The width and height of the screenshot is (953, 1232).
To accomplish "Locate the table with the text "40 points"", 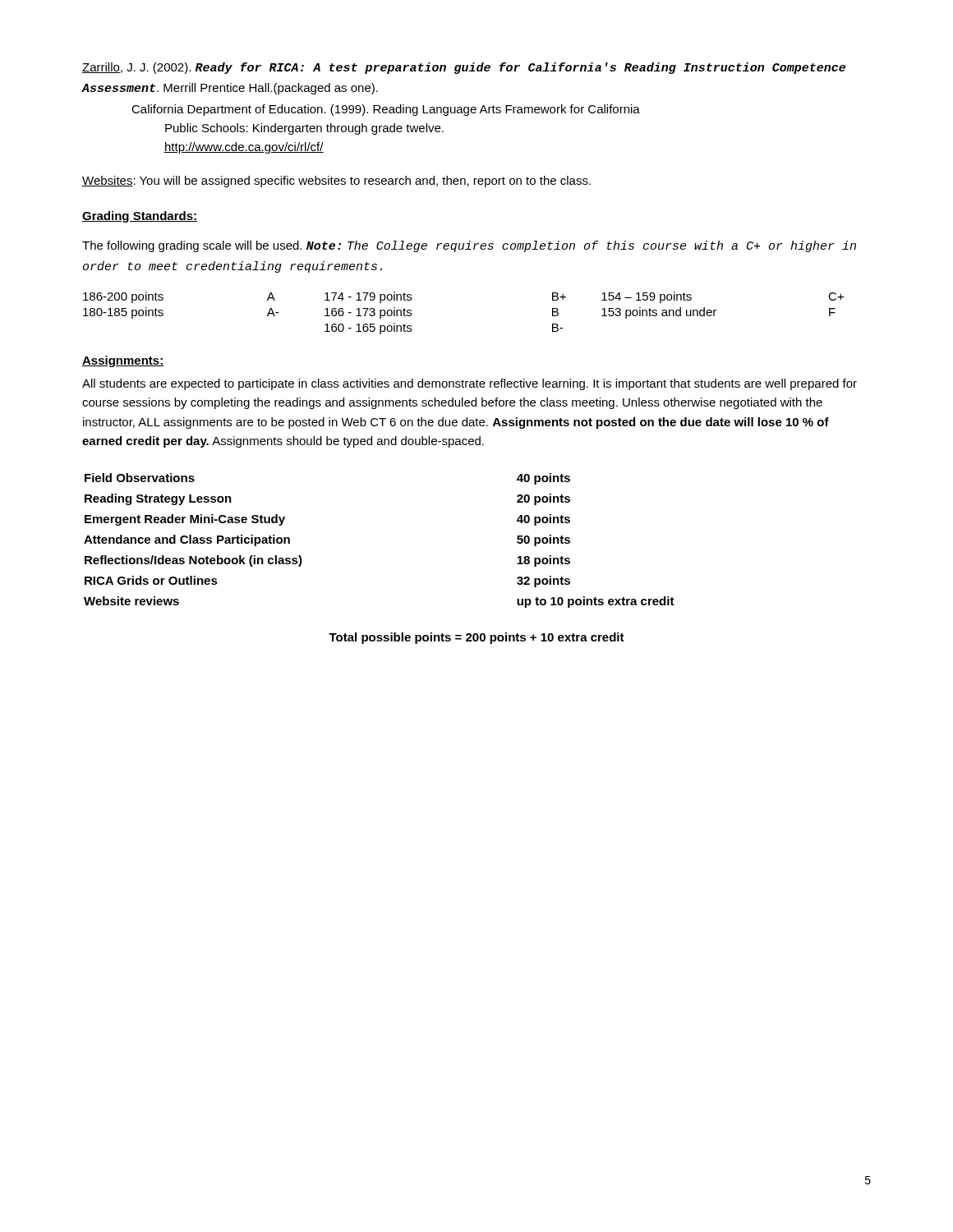I will point(476,539).
